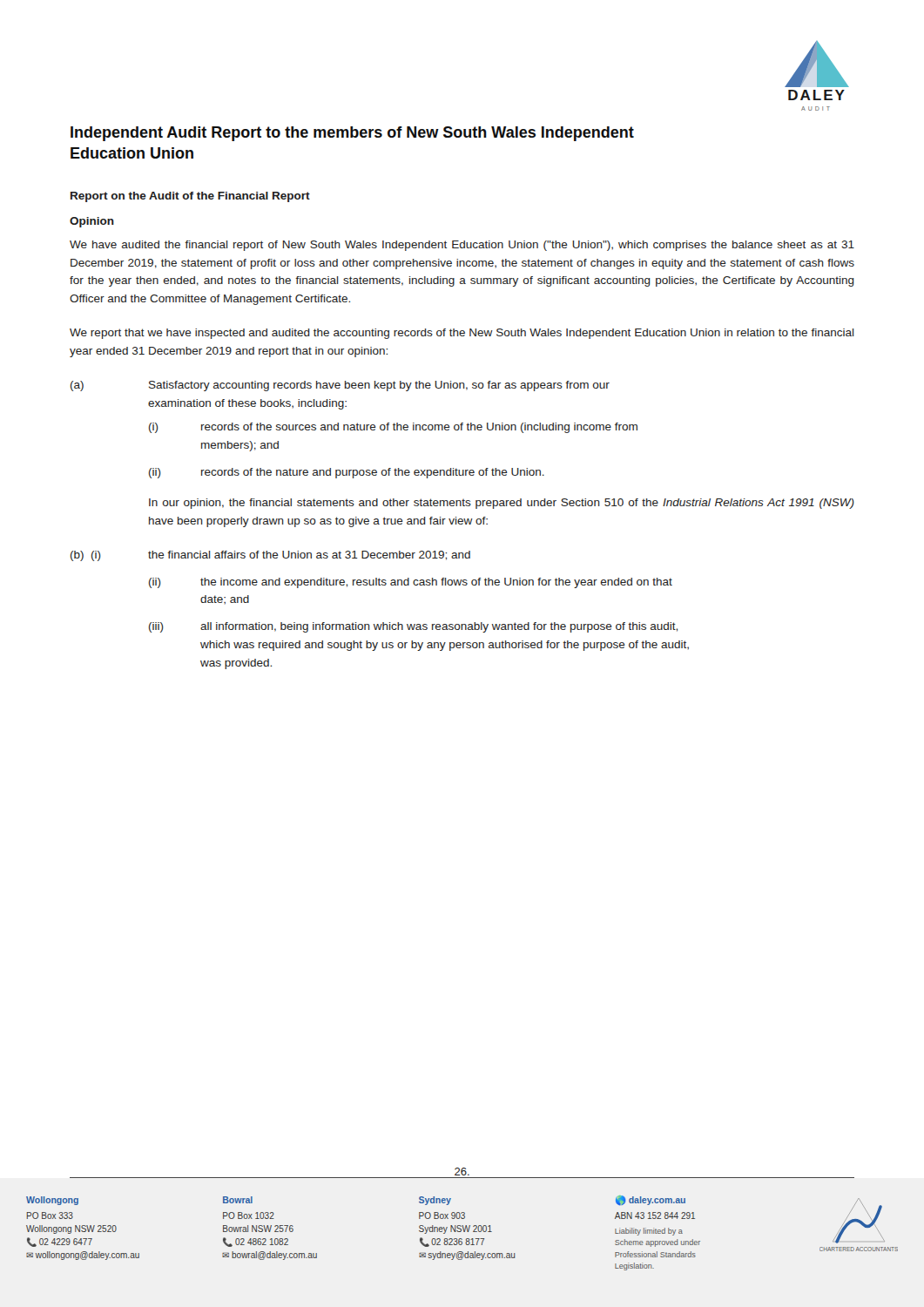Locate the list item with the text "(i) records of the"
This screenshot has width=924, height=1307.
point(393,436)
